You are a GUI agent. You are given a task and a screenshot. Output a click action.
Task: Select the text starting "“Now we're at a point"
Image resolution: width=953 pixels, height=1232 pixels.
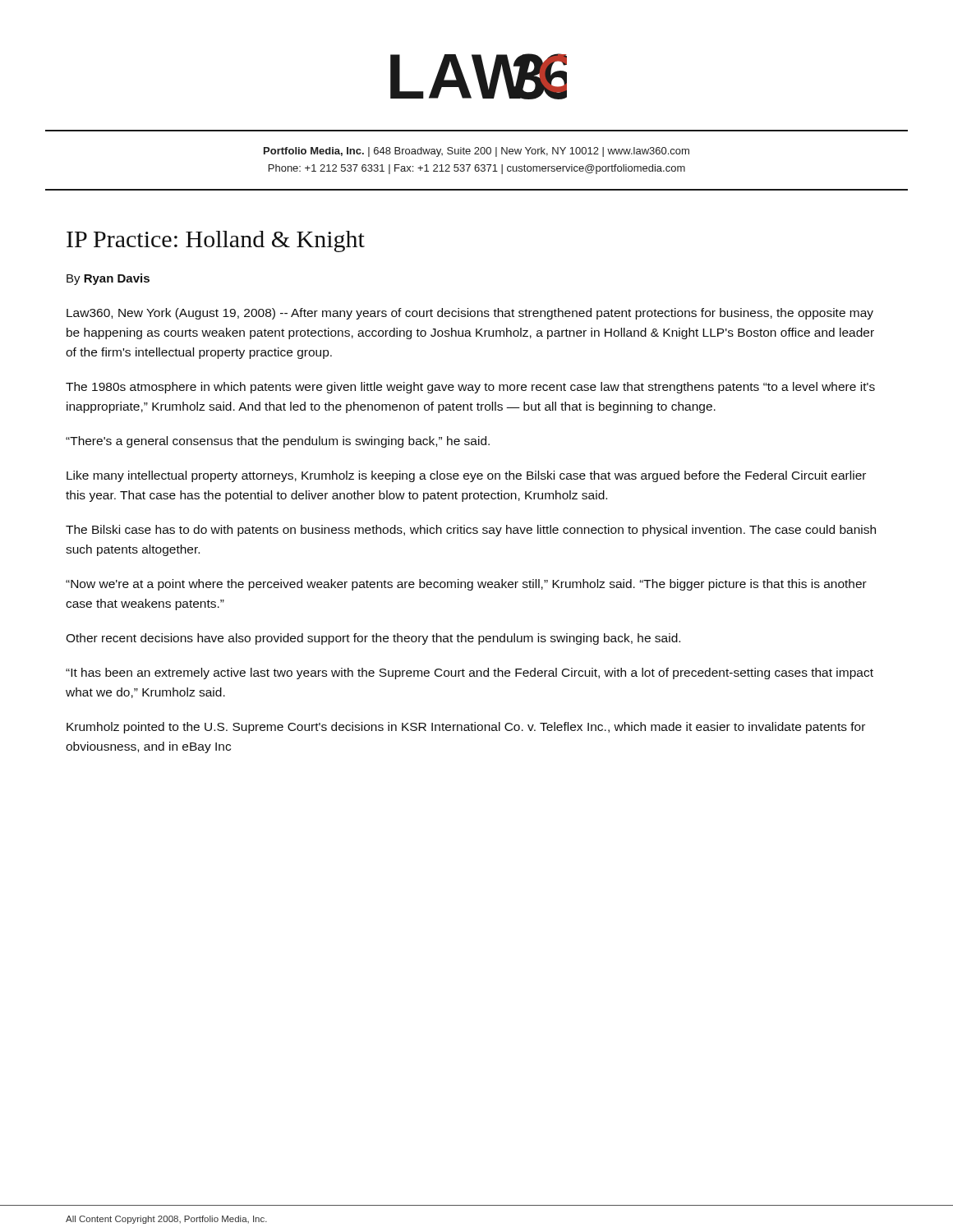(x=466, y=593)
